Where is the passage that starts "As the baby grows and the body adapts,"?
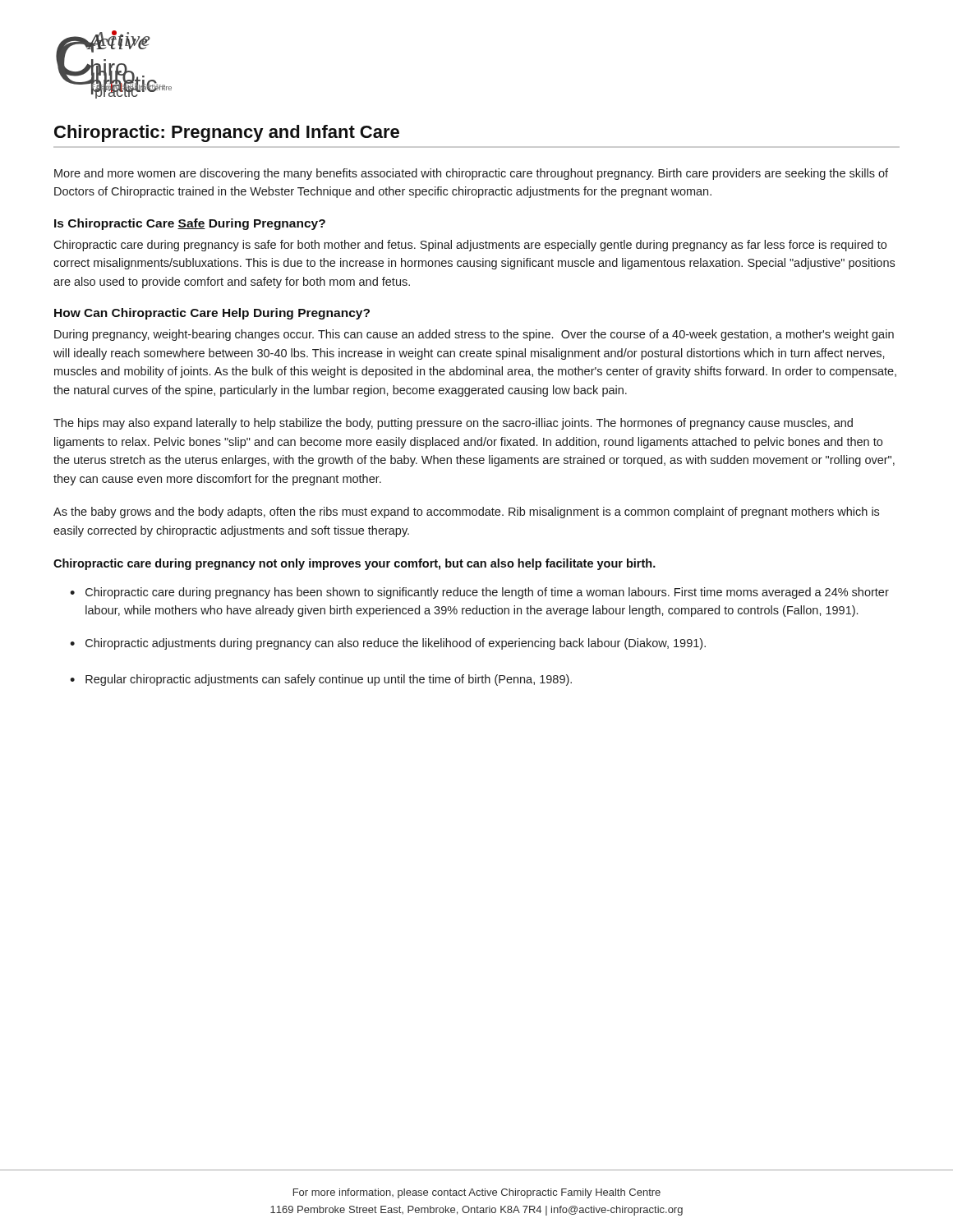 pos(467,521)
